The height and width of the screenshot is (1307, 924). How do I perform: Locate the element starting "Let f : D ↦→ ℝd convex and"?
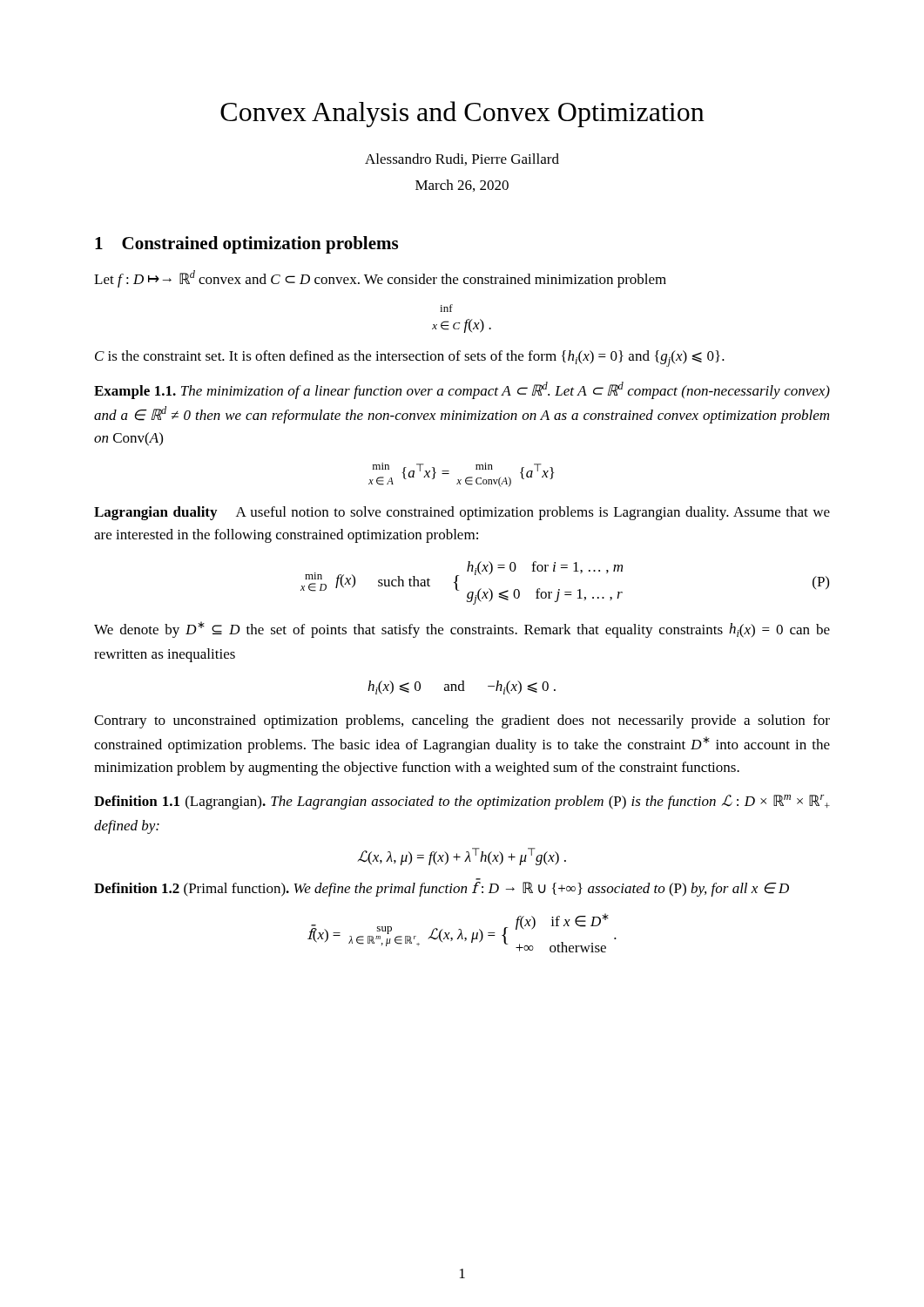coord(380,278)
